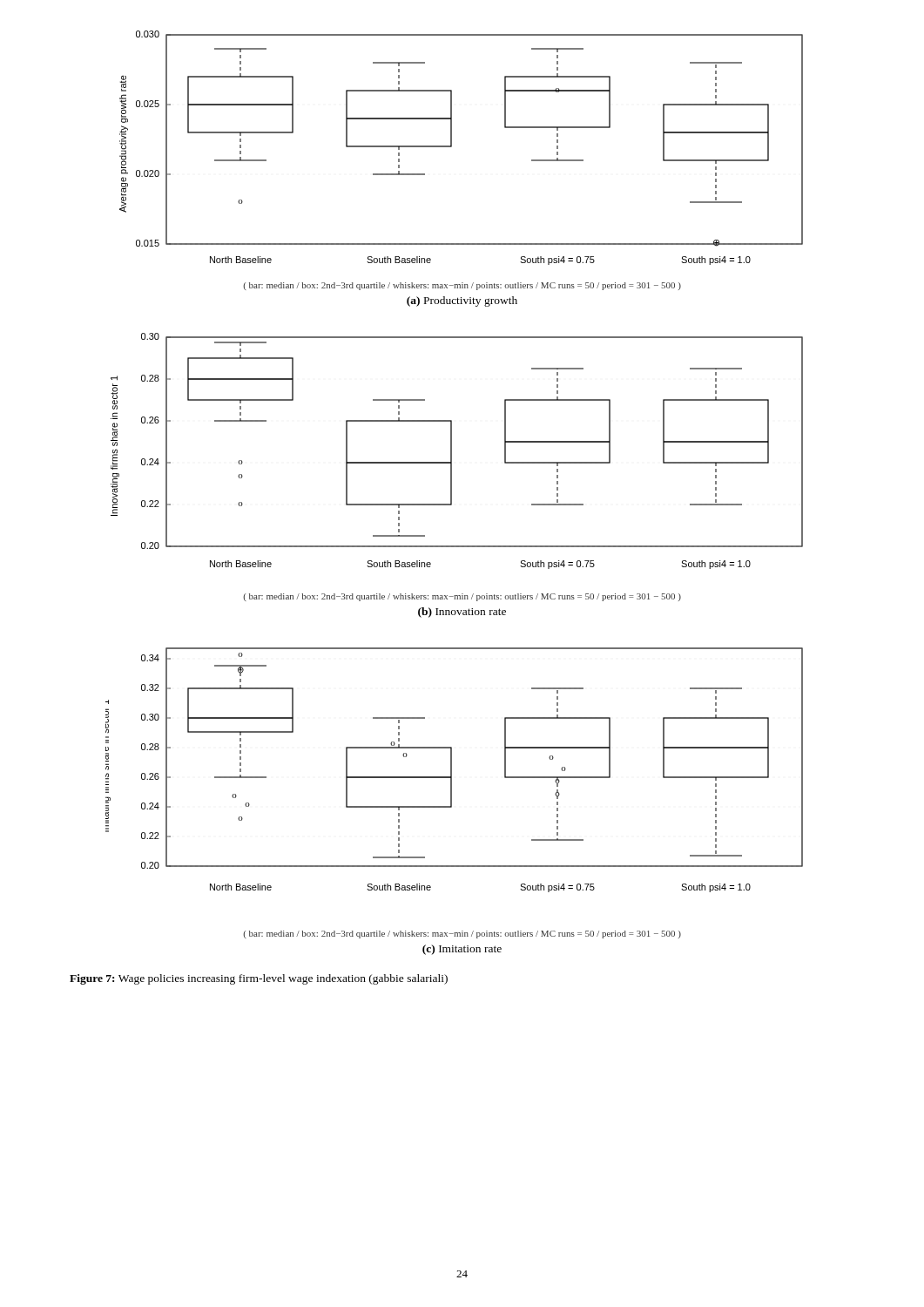The height and width of the screenshot is (1307, 924).
Task: Find the caption with the text "(c) Imitation rate"
Action: click(x=462, y=948)
